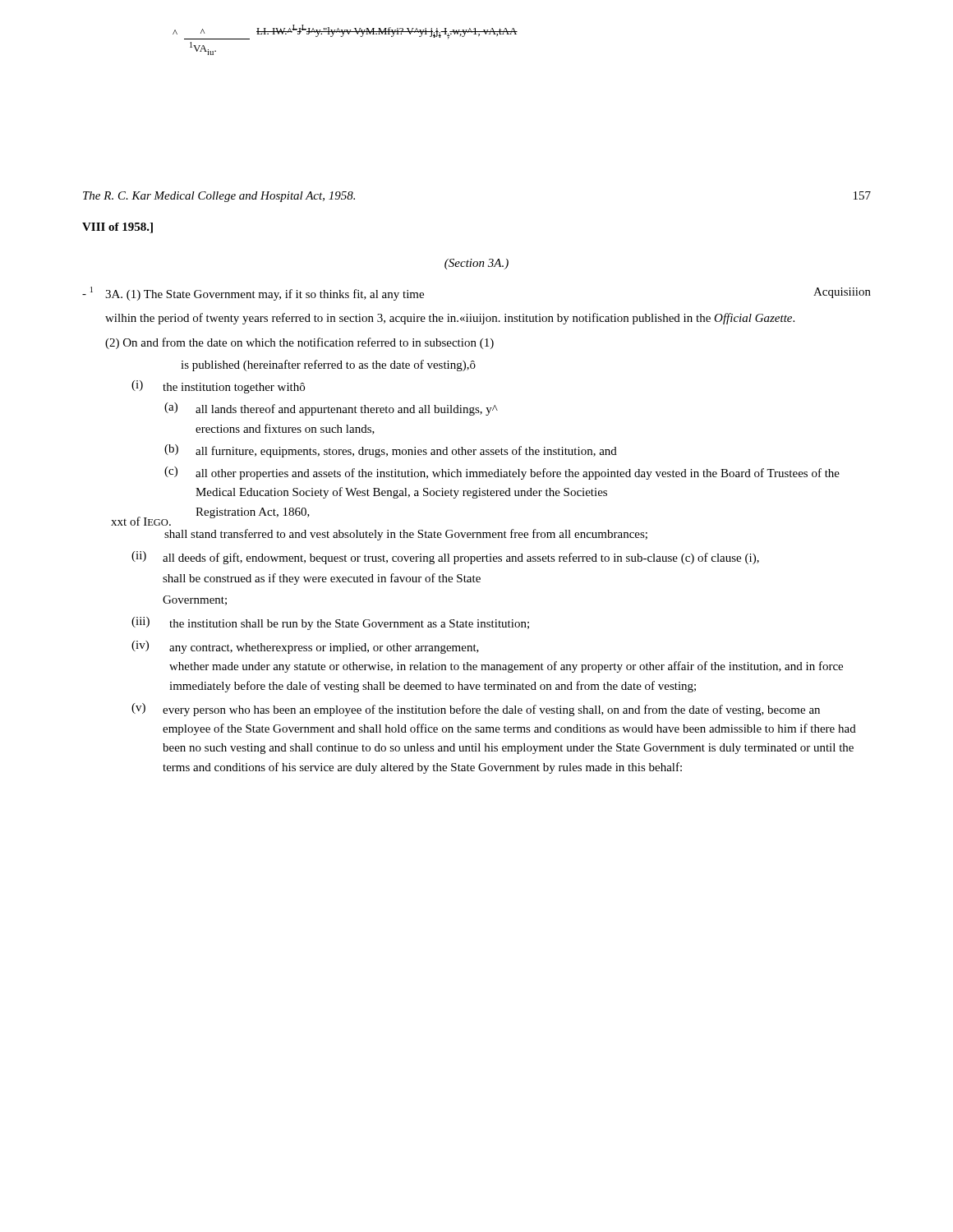Image resolution: width=953 pixels, height=1232 pixels.
Task: Find the list item with the text "(v) every person"
Action: tap(501, 739)
